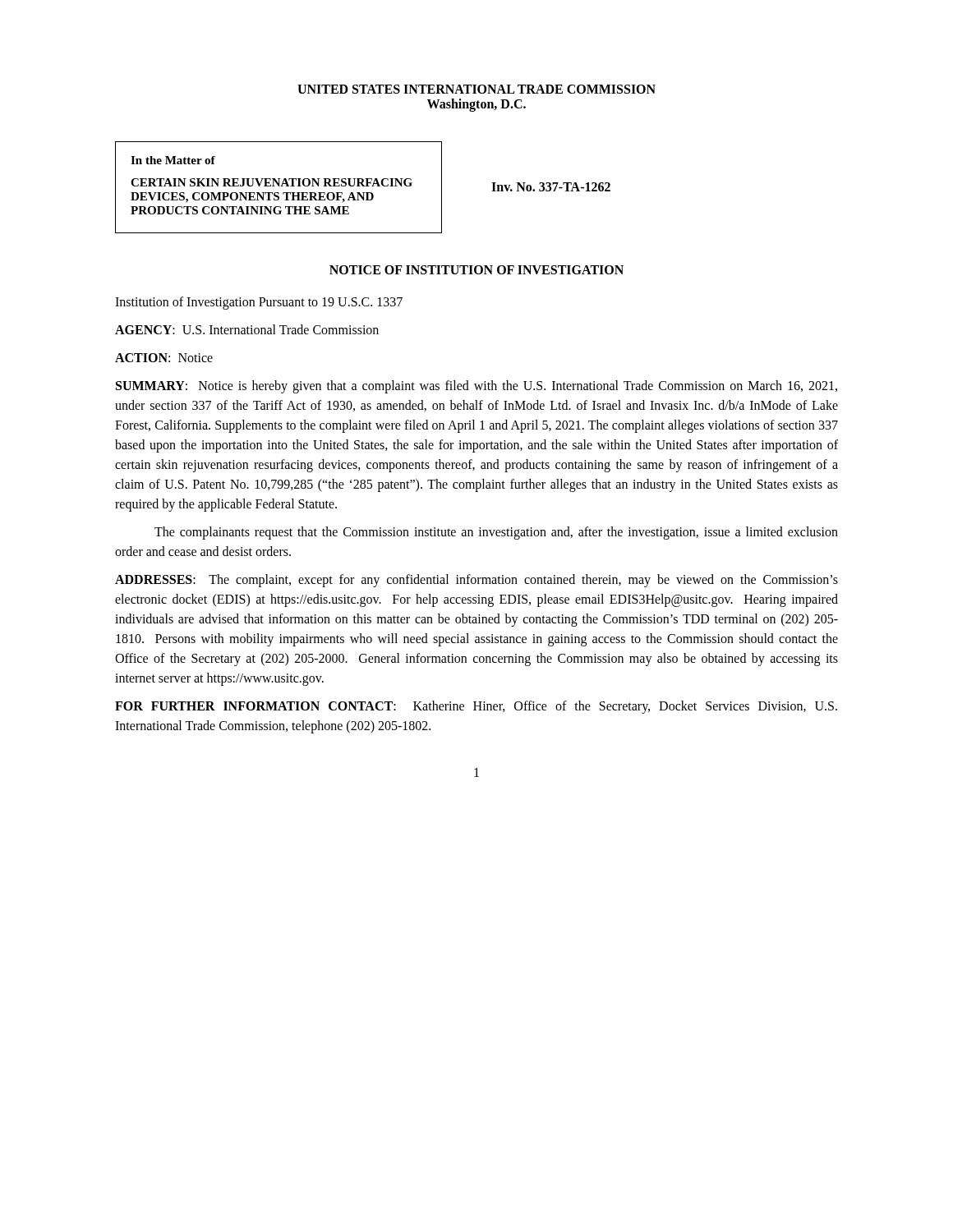Point to "ACTION: Notice"
953x1232 pixels.
(164, 358)
